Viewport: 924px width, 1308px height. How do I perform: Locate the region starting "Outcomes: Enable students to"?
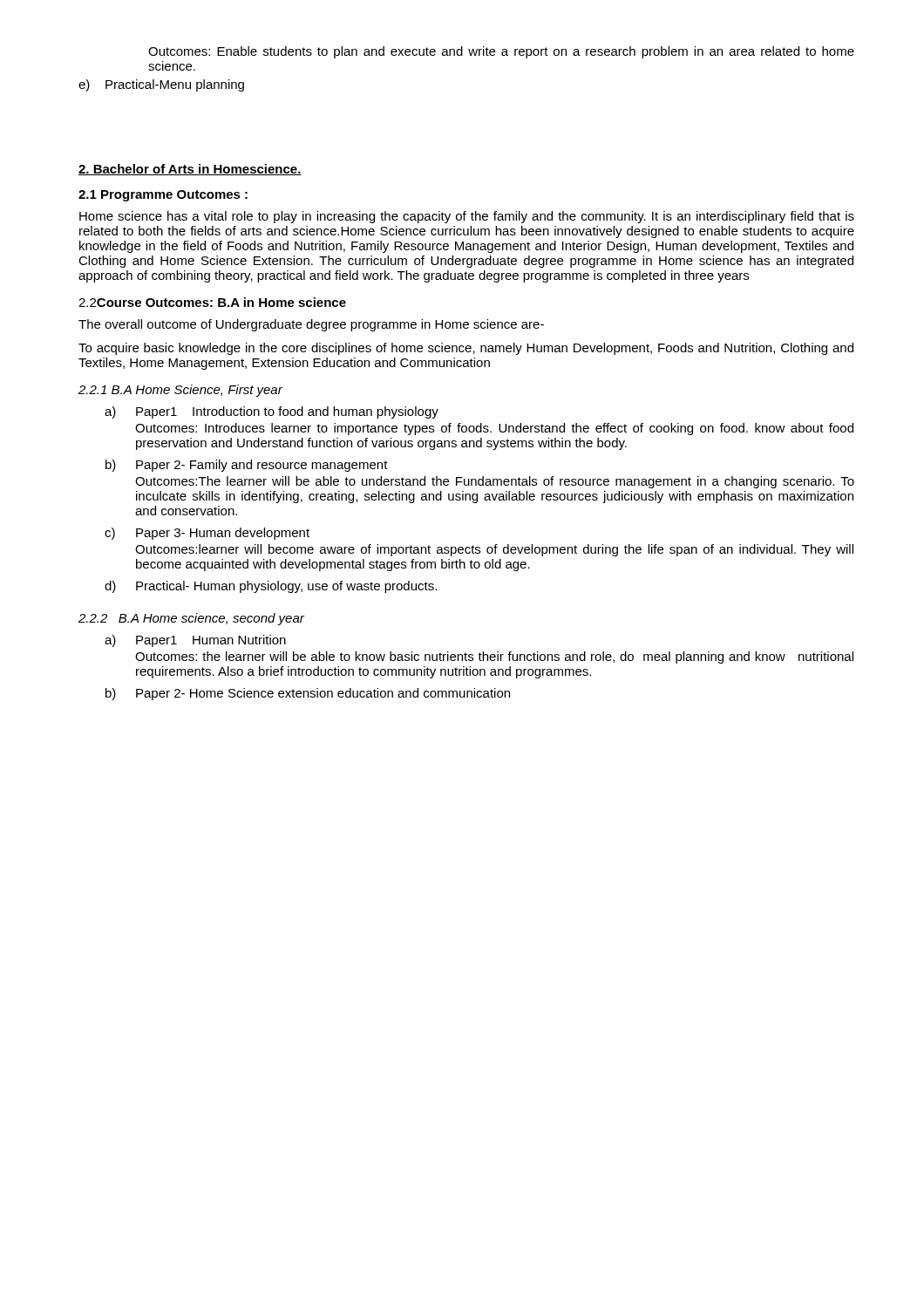(x=501, y=58)
